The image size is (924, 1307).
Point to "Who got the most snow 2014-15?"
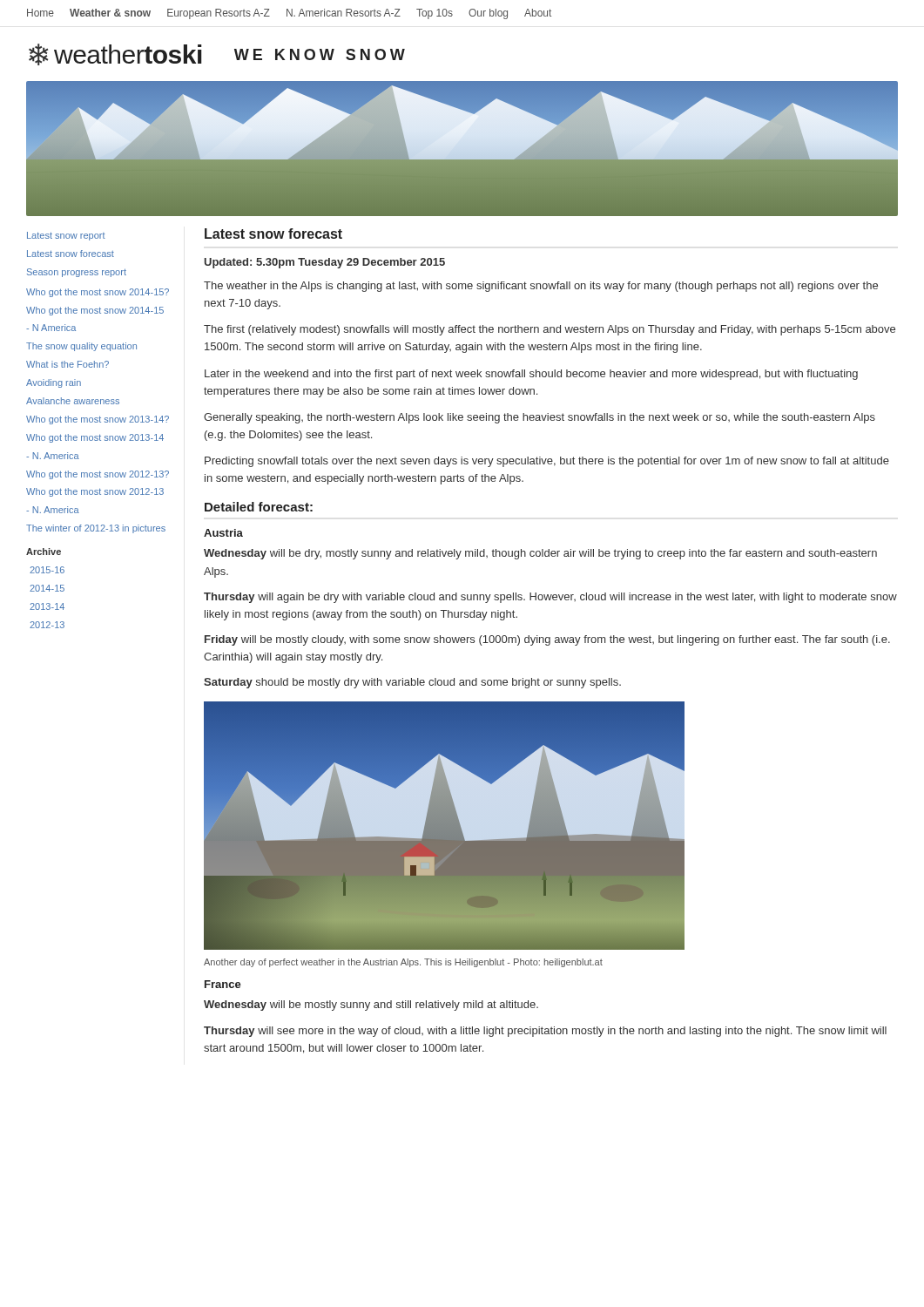pyautogui.click(x=98, y=292)
